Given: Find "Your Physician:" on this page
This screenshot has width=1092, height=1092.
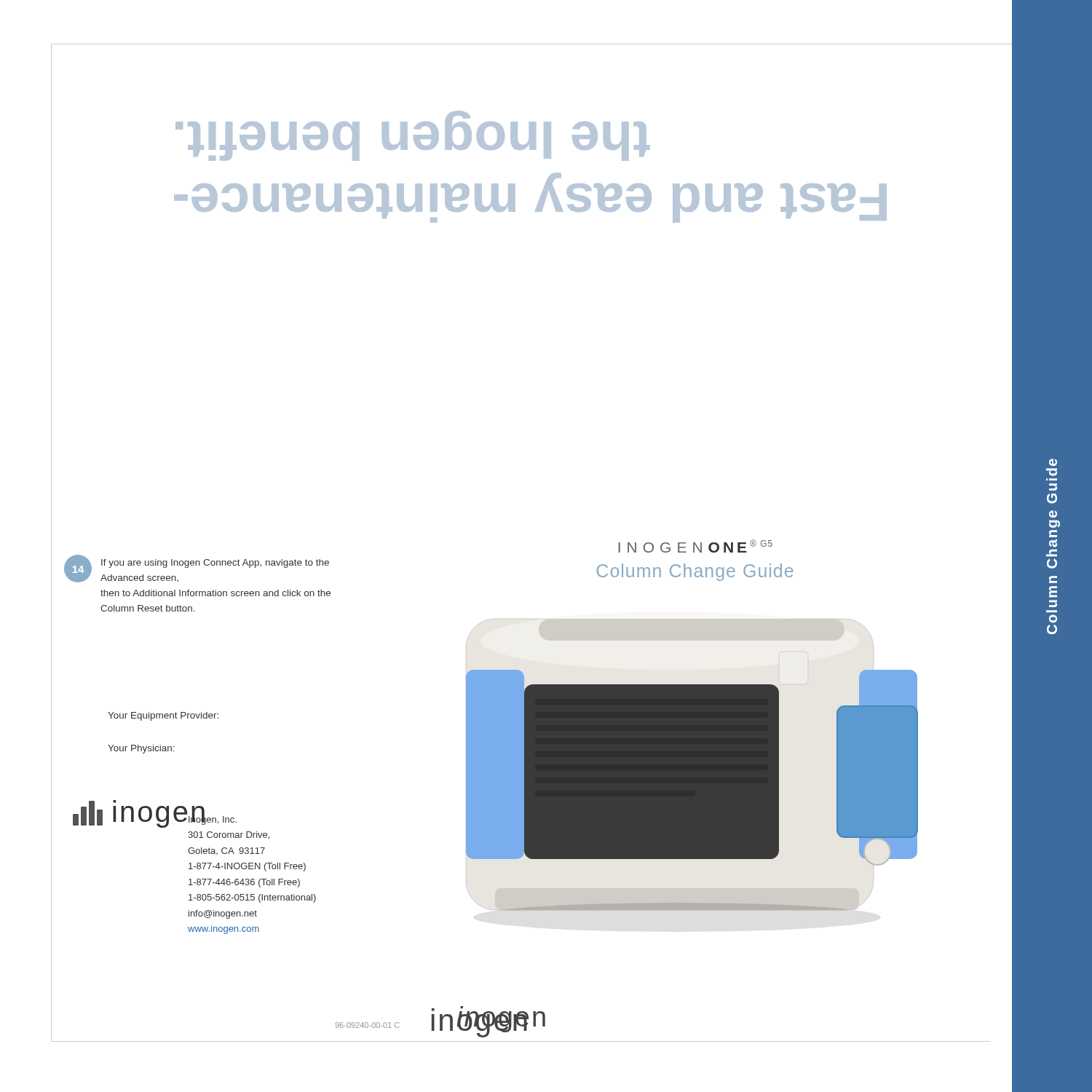Looking at the screenshot, I should coord(141,748).
